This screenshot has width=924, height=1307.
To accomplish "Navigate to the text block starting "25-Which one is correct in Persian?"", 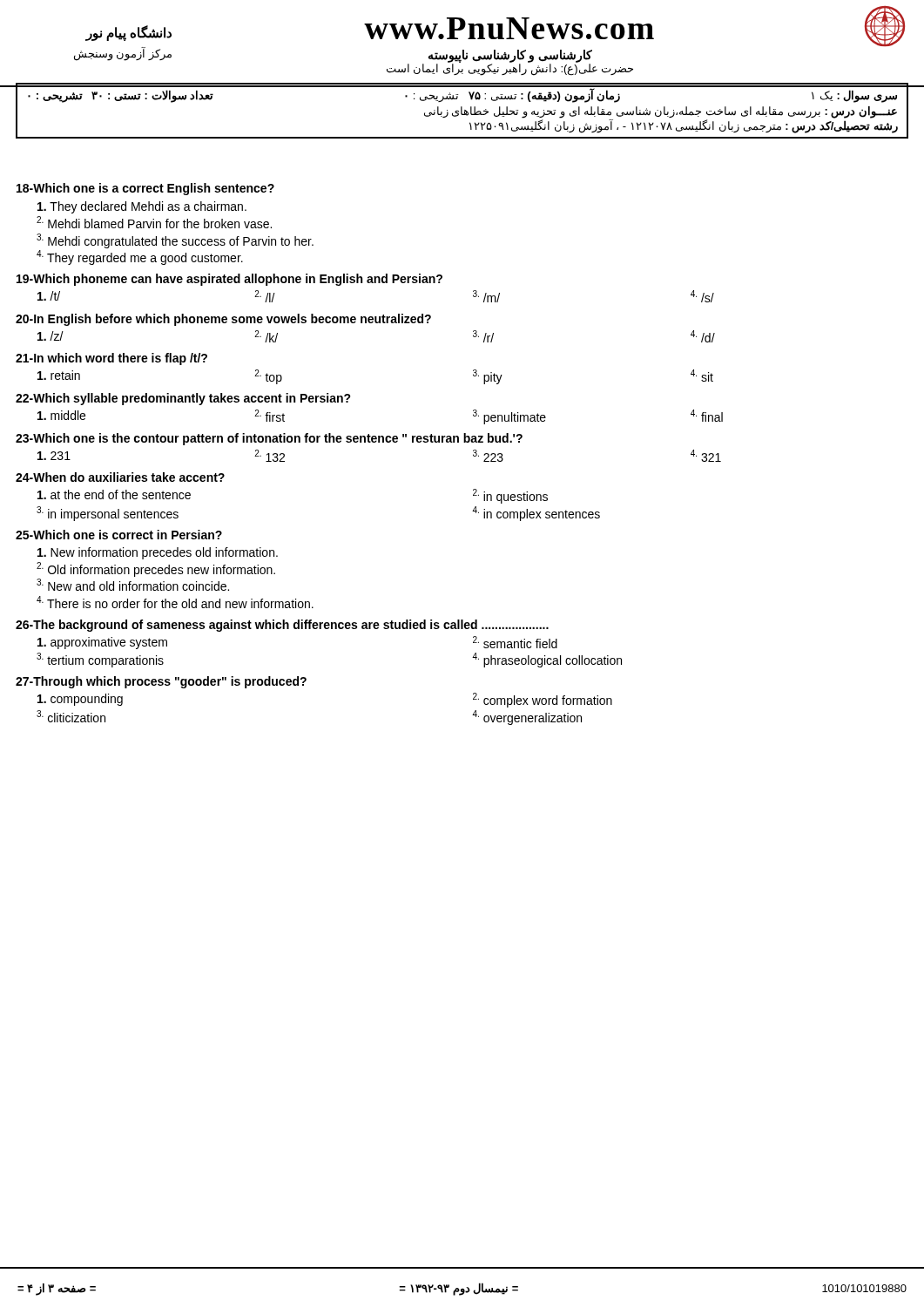I will pos(119,535).
